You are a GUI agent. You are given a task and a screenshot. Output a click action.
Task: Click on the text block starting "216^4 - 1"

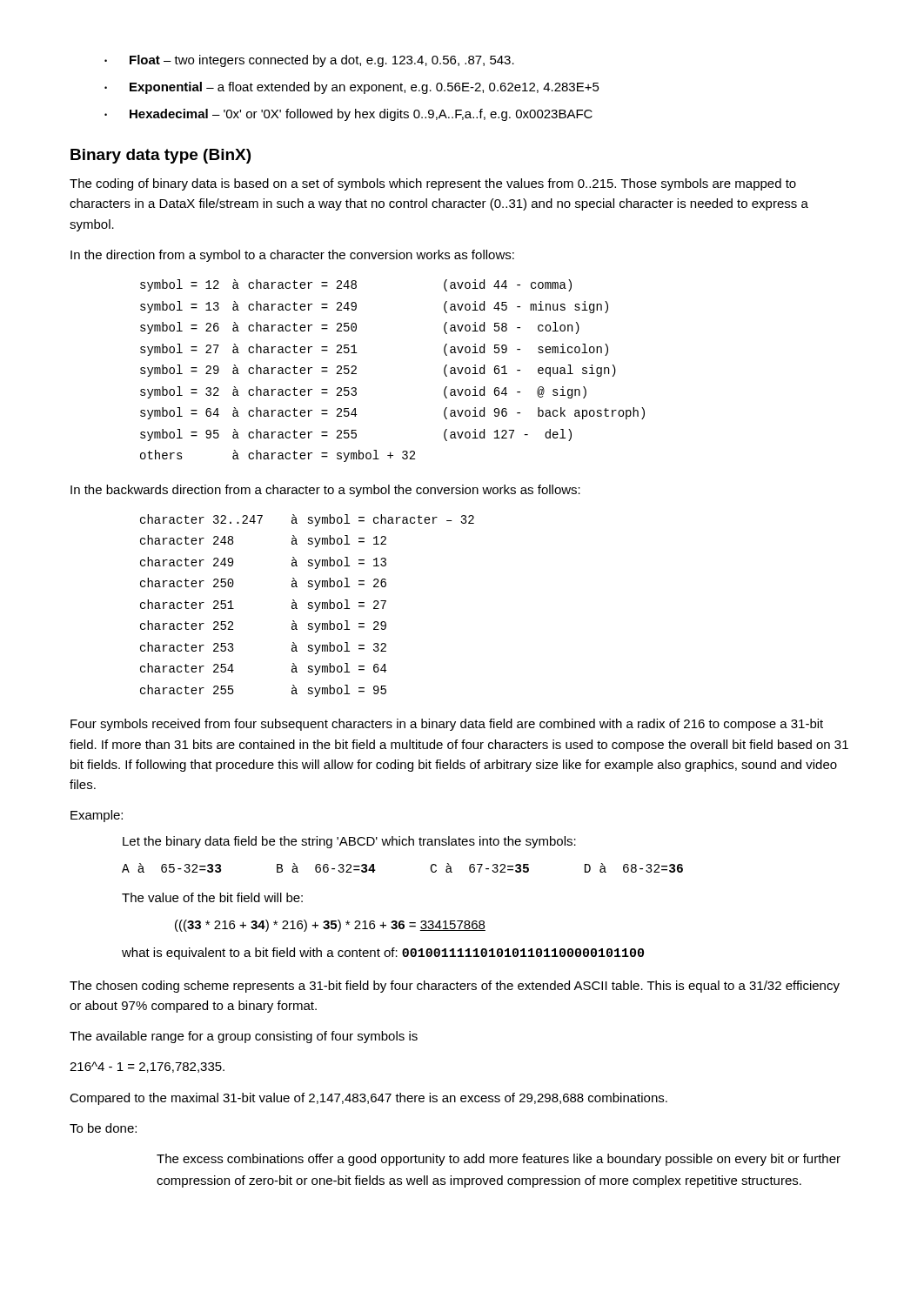[x=148, y=1067]
